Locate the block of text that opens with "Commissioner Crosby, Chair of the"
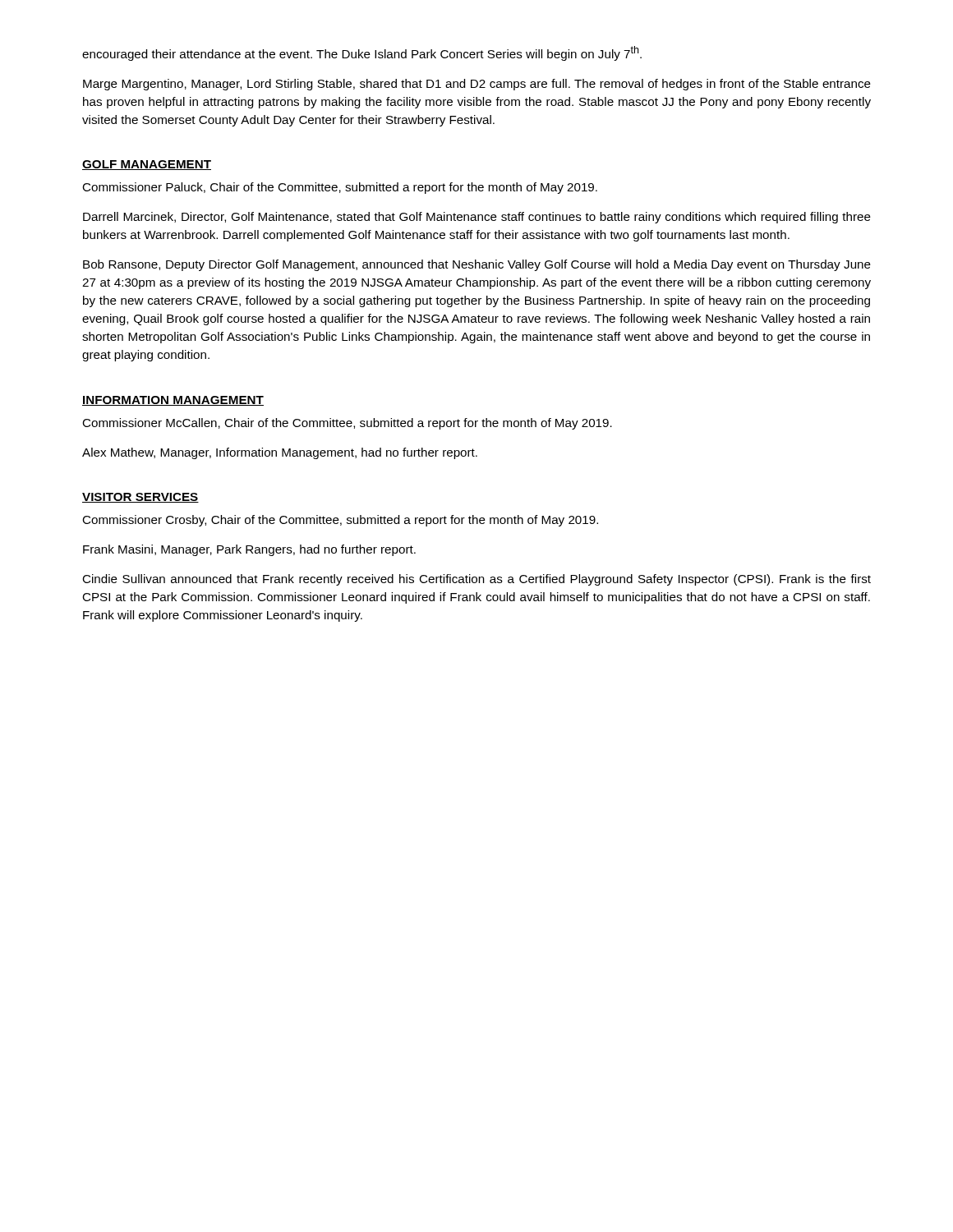The width and height of the screenshot is (953, 1232). pyautogui.click(x=341, y=519)
